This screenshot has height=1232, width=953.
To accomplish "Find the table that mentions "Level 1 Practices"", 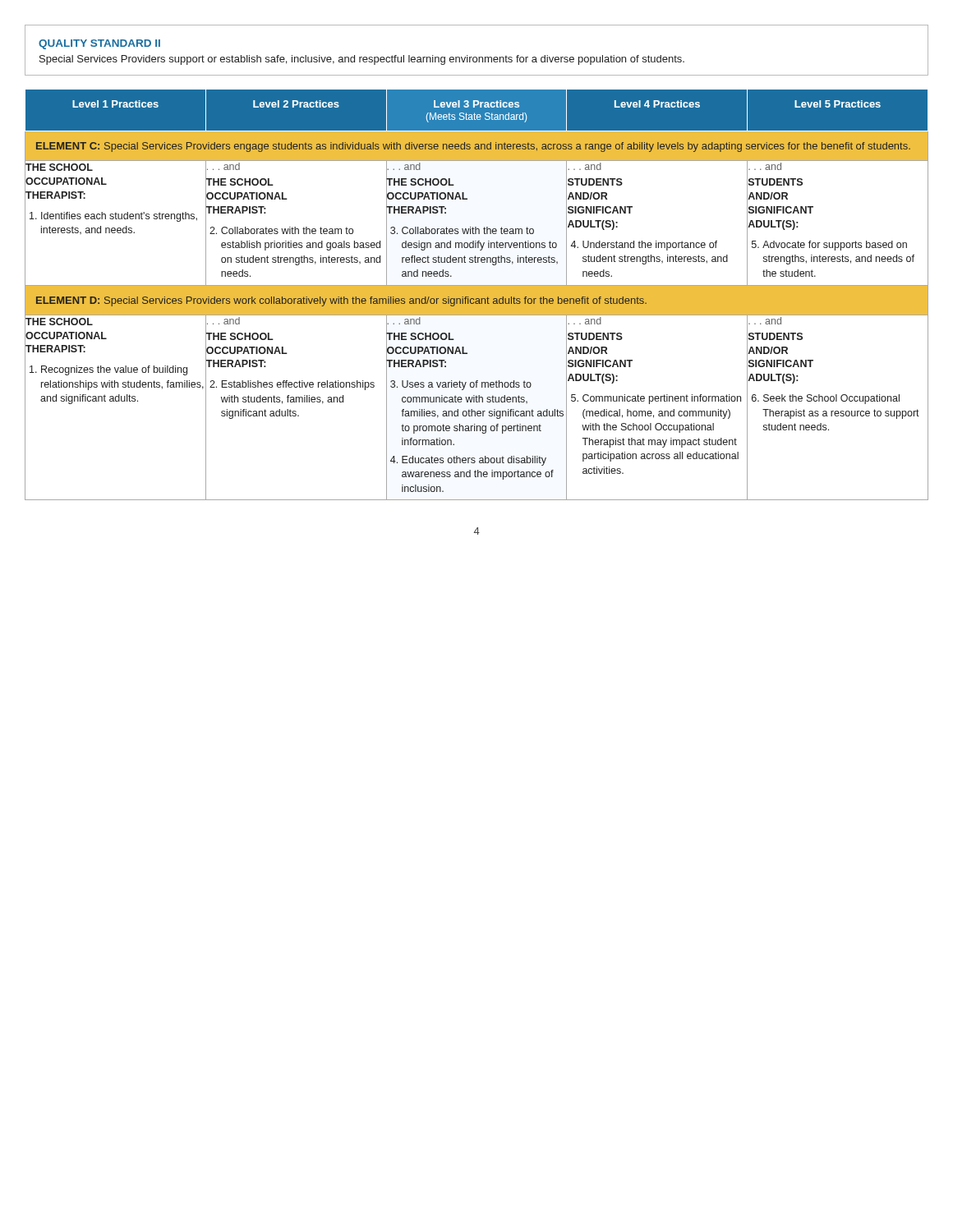I will coord(476,295).
